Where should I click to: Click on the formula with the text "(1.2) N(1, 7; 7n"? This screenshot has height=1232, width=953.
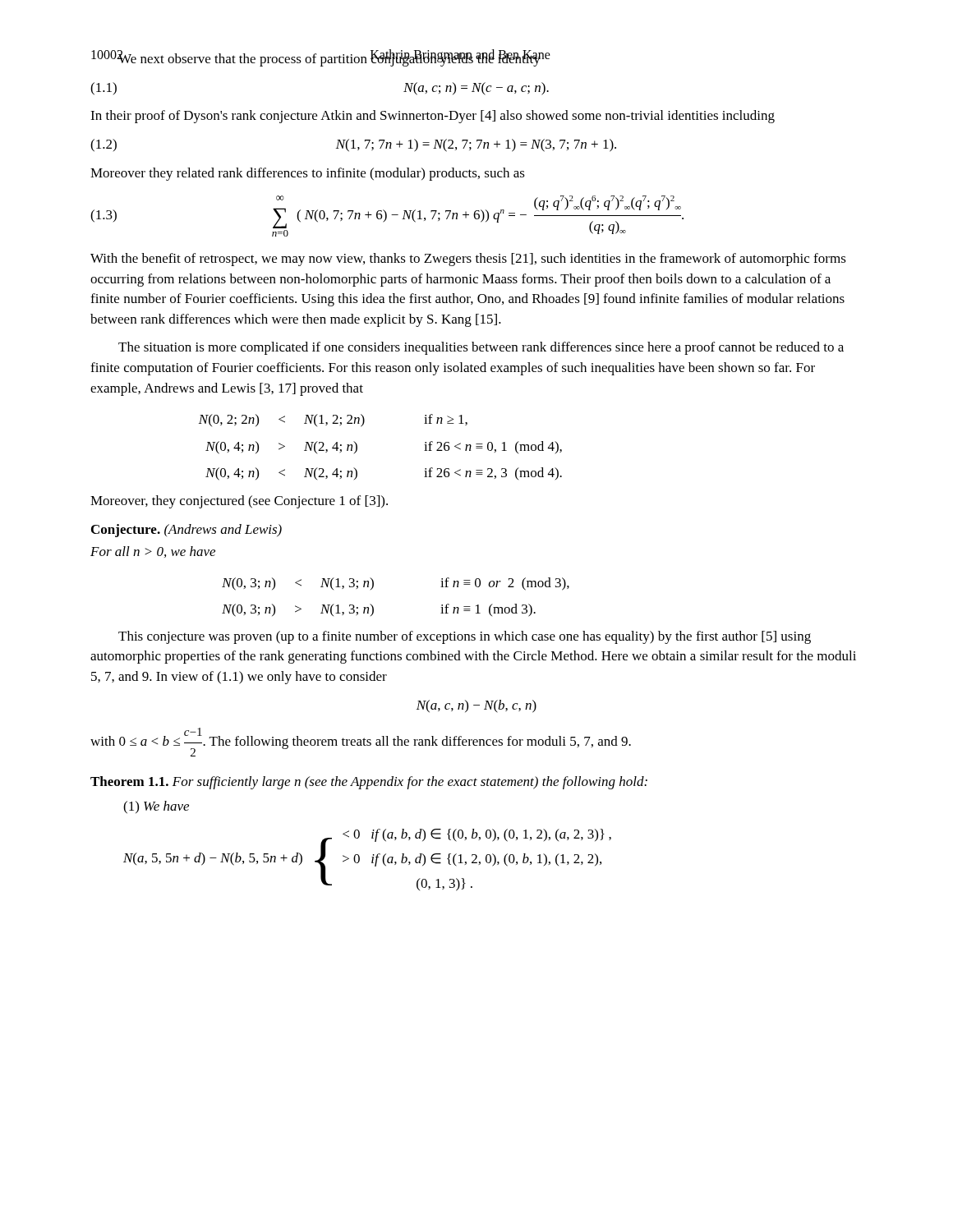(476, 145)
